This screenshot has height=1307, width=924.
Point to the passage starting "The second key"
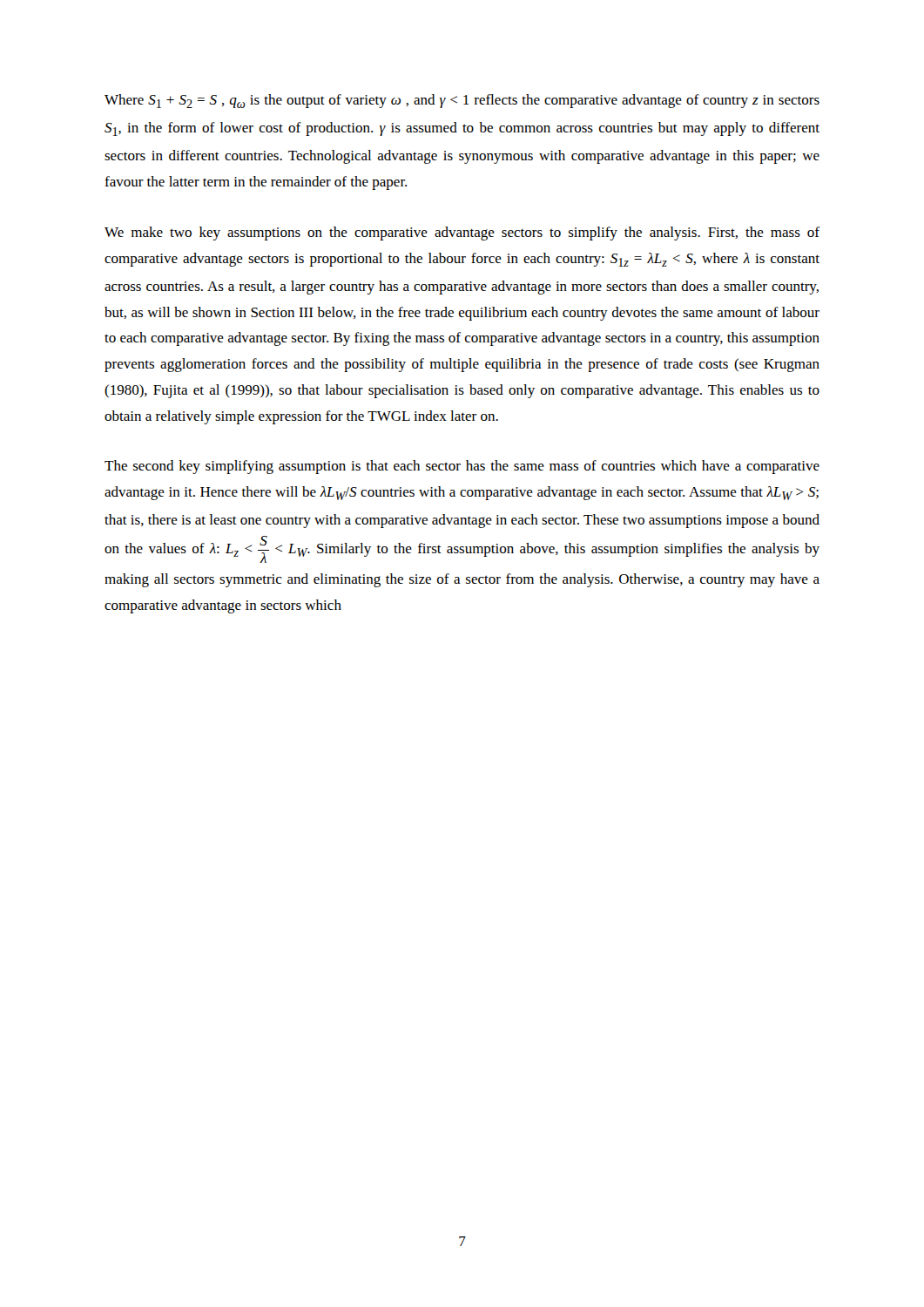pyautogui.click(x=462, y=536)
